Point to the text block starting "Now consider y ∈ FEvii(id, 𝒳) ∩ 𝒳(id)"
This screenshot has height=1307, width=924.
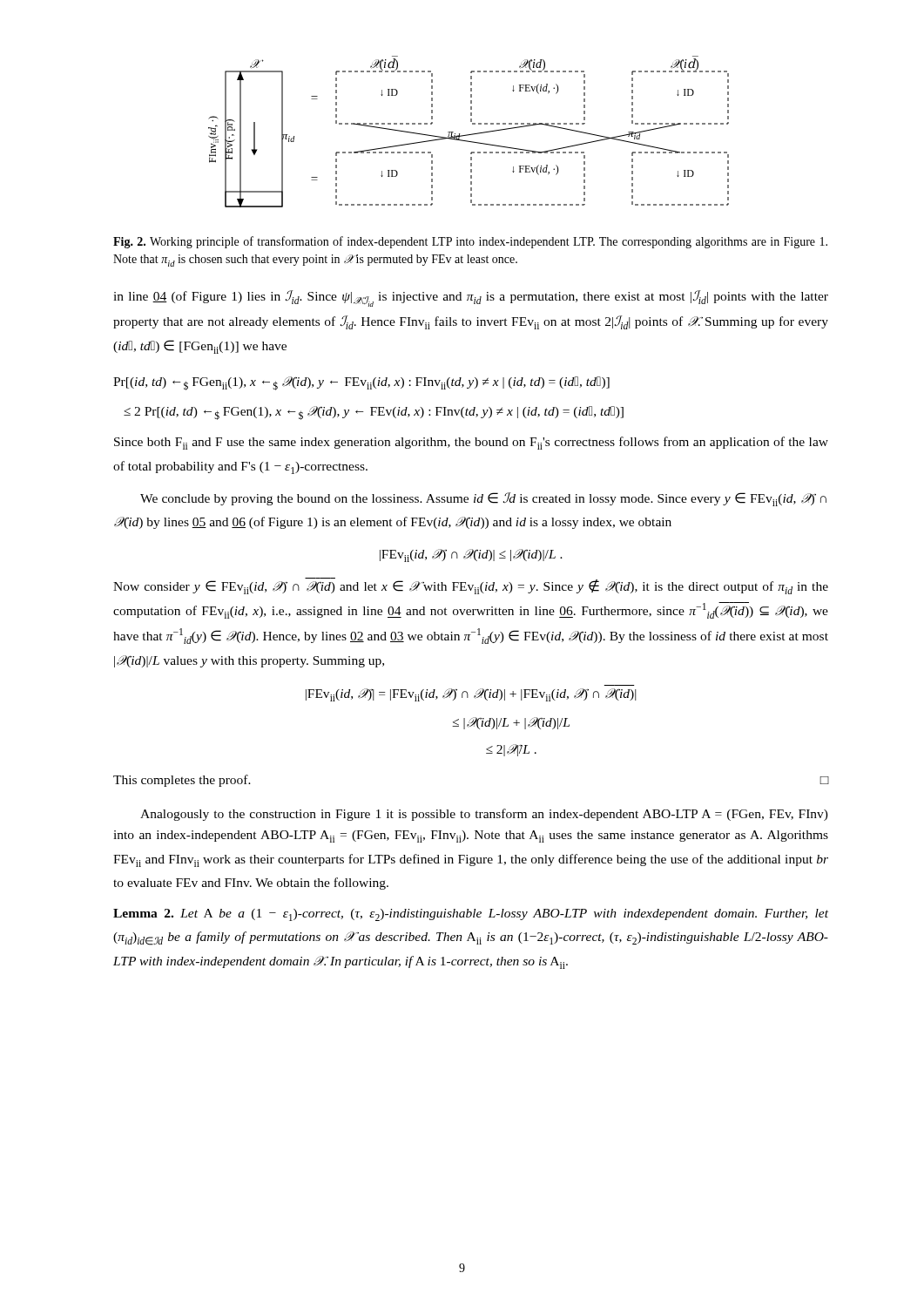471,623
